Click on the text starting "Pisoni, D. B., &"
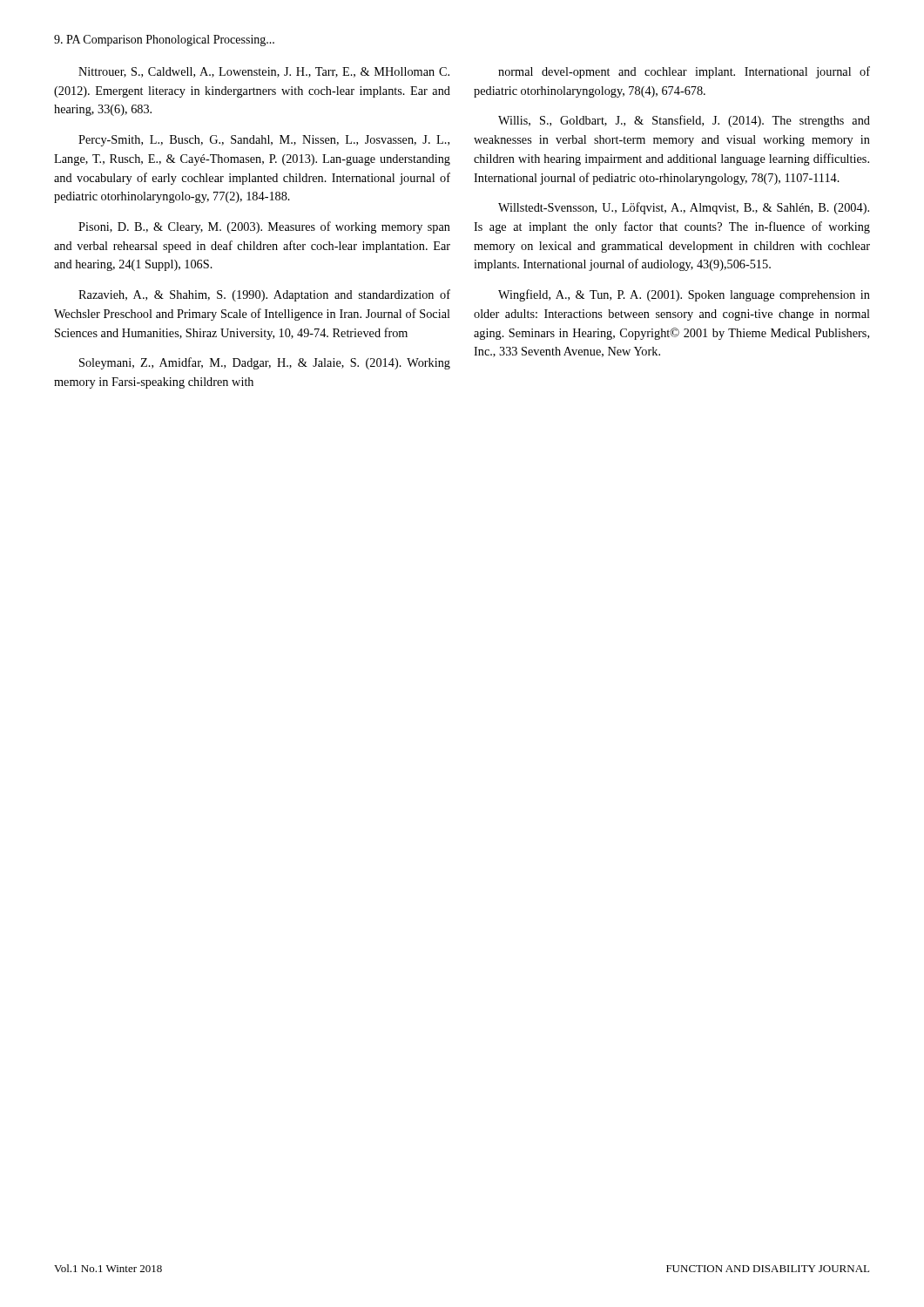Viewport: 924px width, 1307px height. coord(252,245)
